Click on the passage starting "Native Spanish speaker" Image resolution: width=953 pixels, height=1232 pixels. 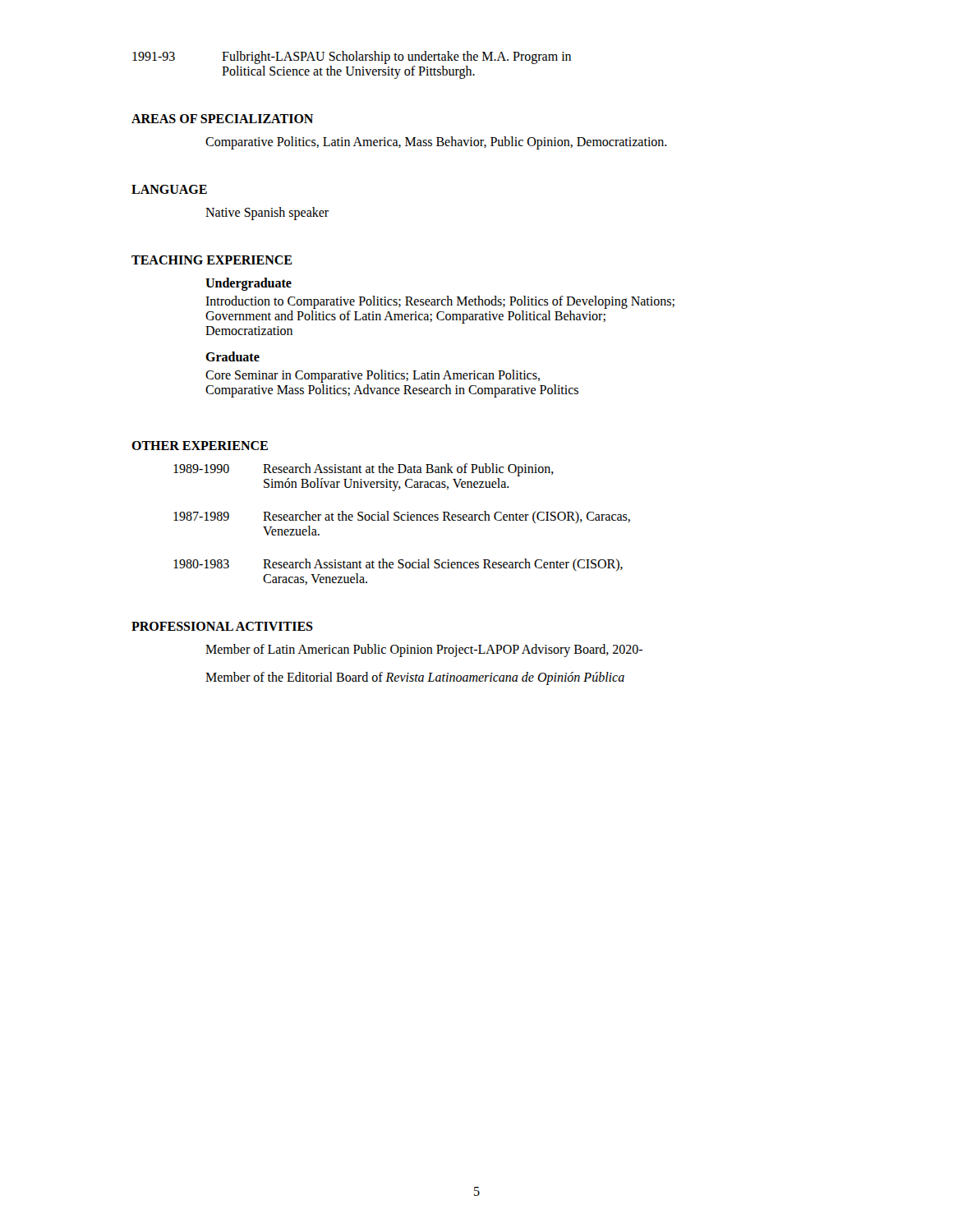(267, 212)
